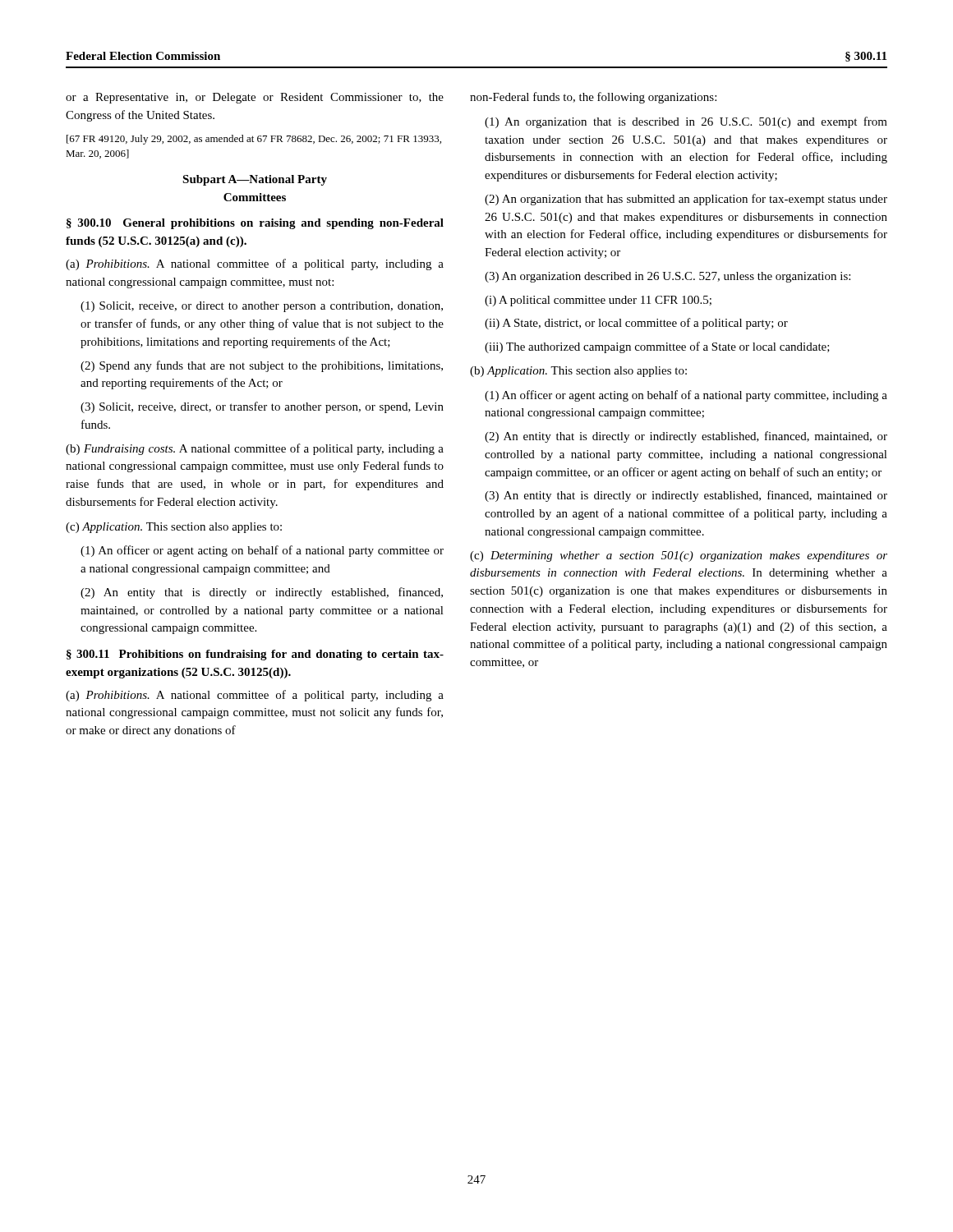Image resolution: width=953 pixels, height=1232 pixels.
Task: Select the section header that says "§ 300.11 Prohibitions on fundraising for and donating"
Action: coord(255,664)
